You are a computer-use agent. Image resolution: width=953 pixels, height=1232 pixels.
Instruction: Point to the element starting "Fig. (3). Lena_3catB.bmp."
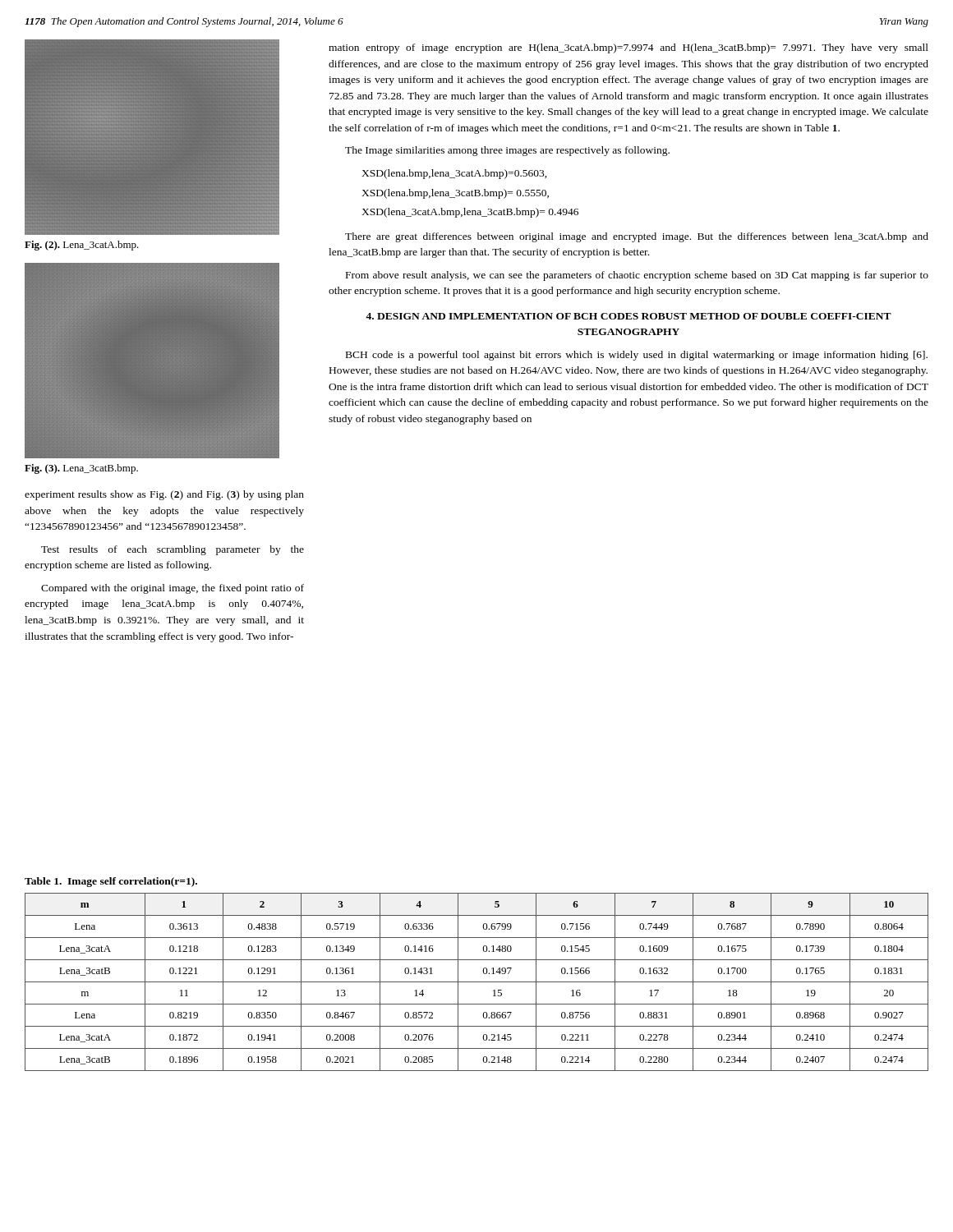click(82, 468)
